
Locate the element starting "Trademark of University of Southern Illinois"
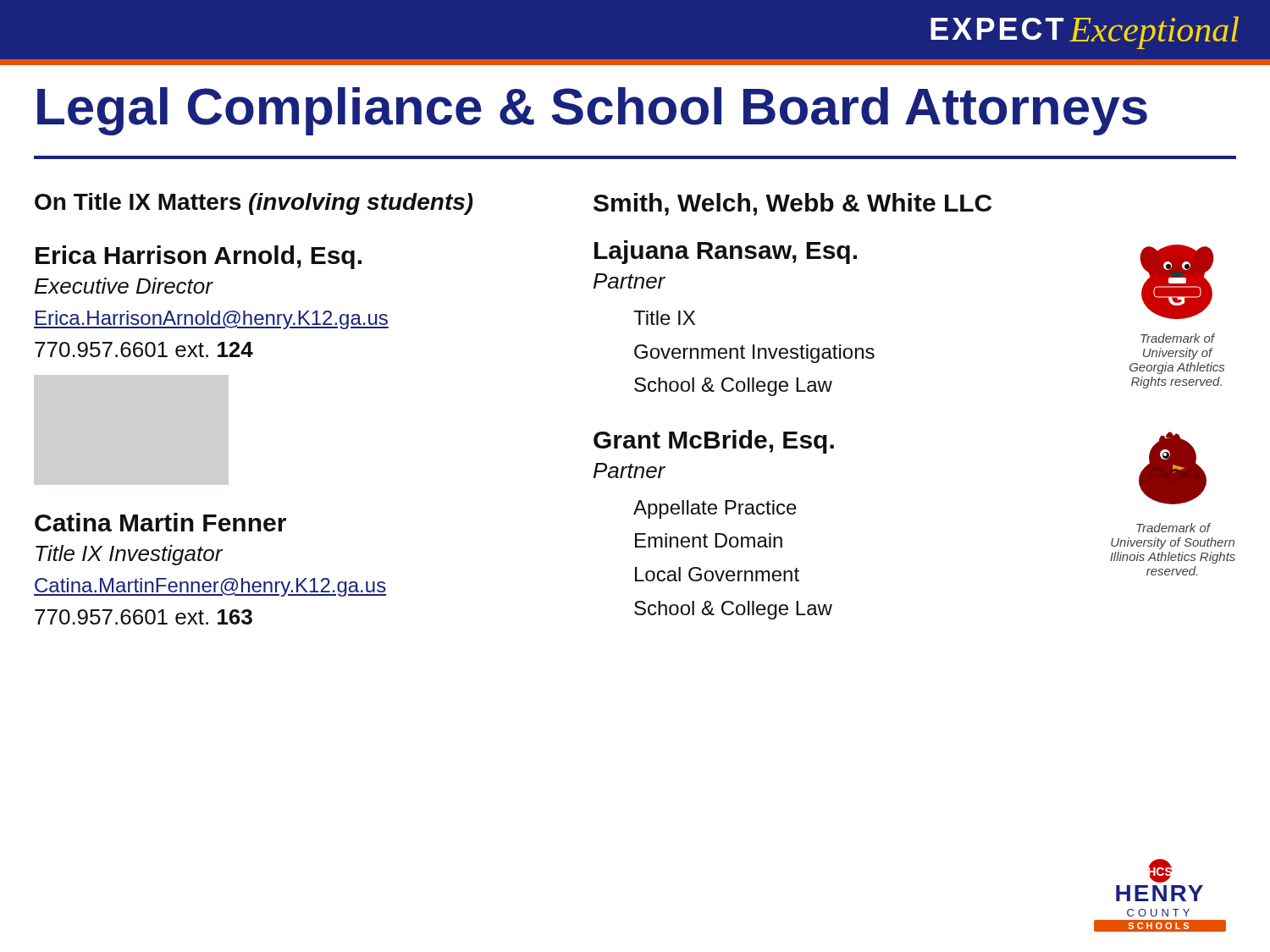point(1173,549)
